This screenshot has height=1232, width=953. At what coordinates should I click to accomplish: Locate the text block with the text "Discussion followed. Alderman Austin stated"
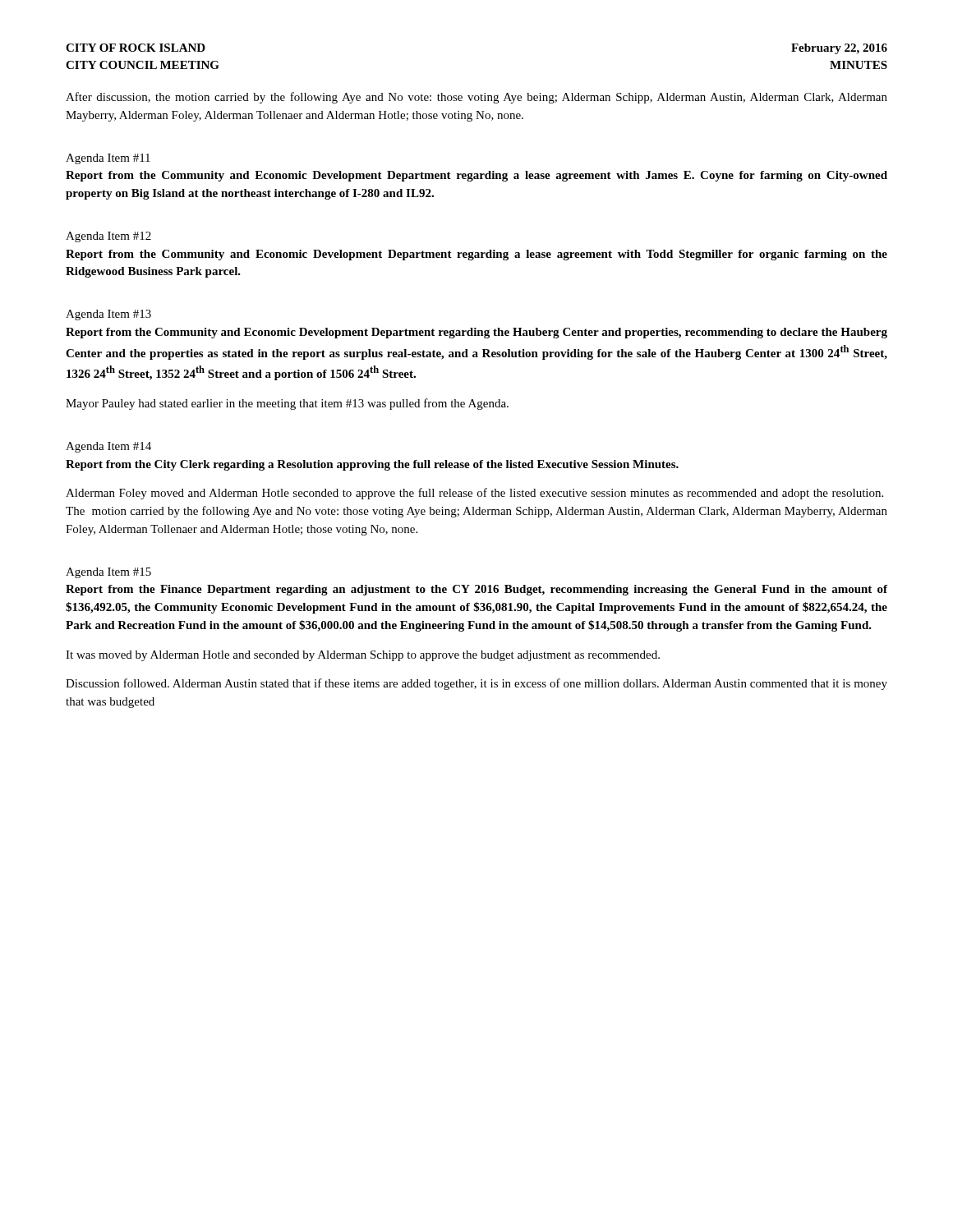point(476,693)
